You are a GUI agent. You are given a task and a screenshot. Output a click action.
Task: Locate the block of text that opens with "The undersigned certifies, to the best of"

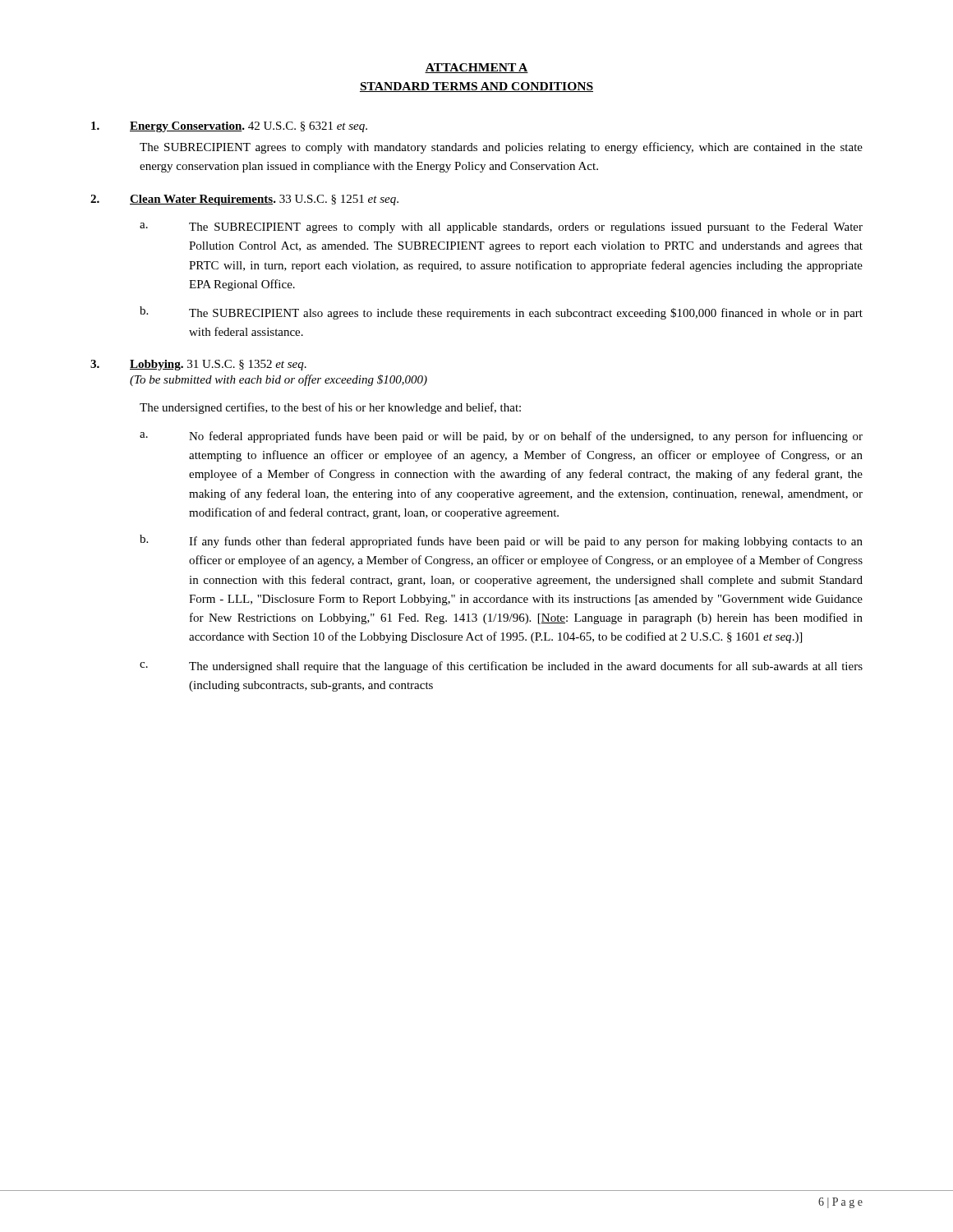[x=331, y=407]
